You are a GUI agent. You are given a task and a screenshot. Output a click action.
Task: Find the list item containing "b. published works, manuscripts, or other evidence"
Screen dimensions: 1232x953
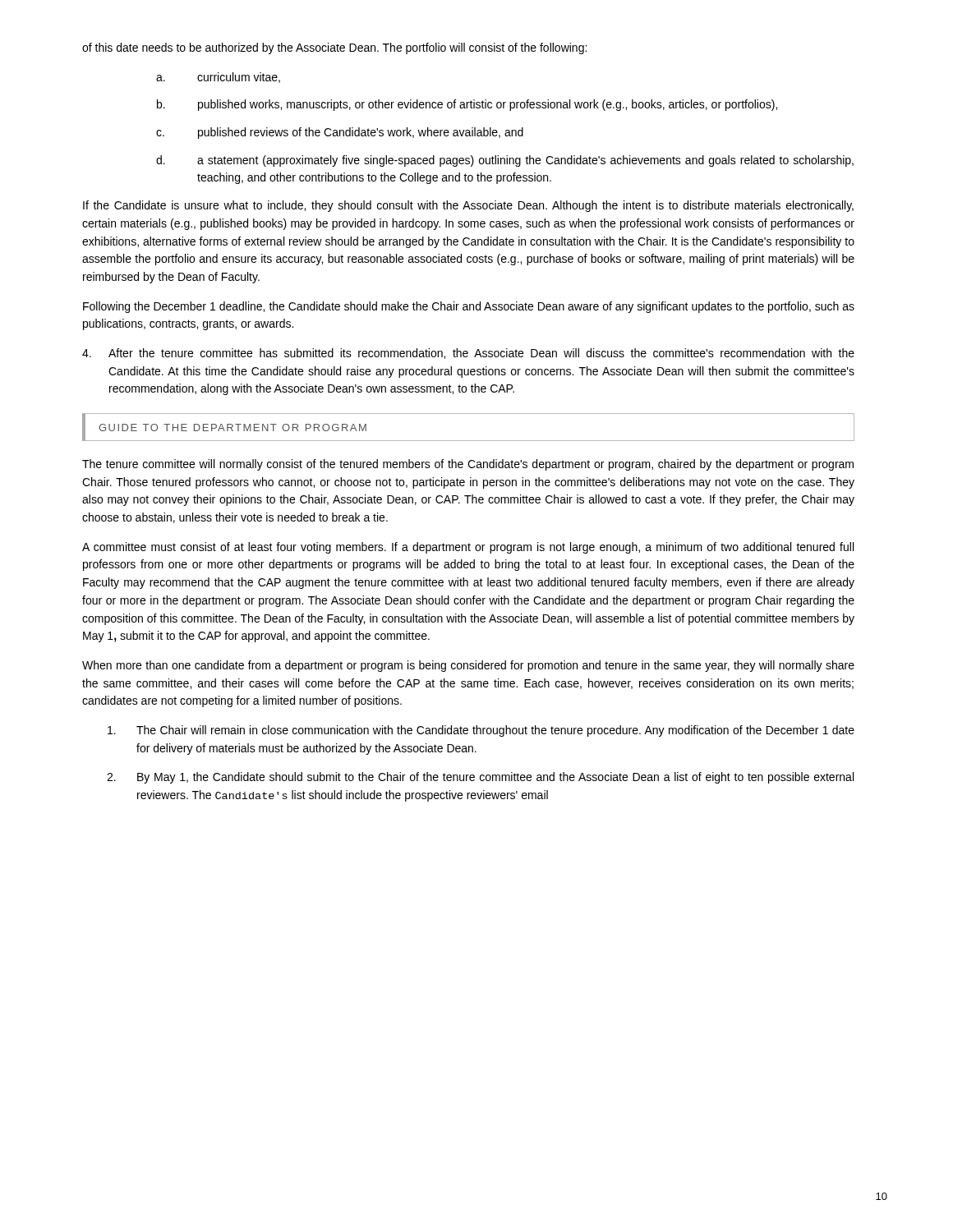(x=493, y=105)
